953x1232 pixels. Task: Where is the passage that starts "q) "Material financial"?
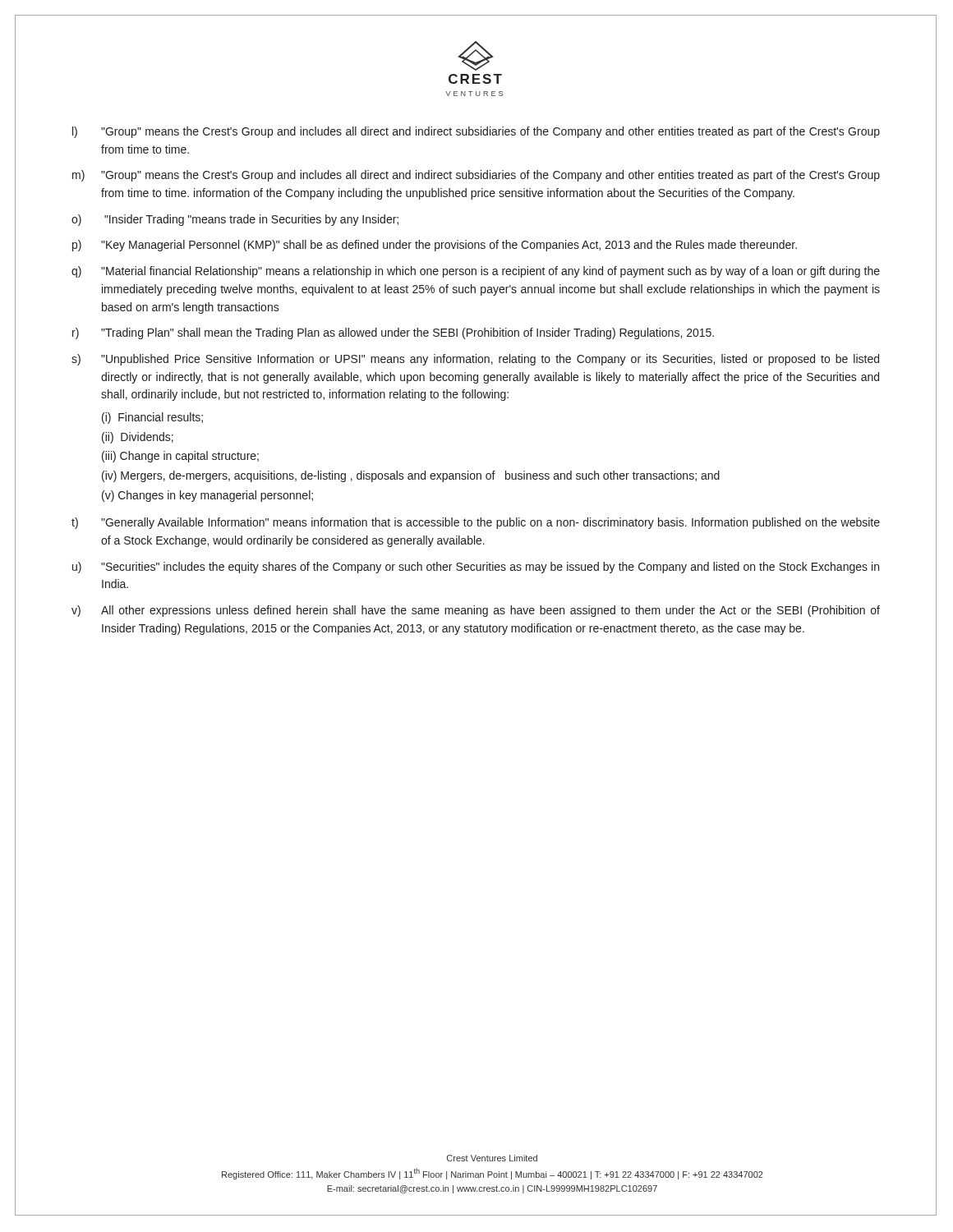pos(476,290)
